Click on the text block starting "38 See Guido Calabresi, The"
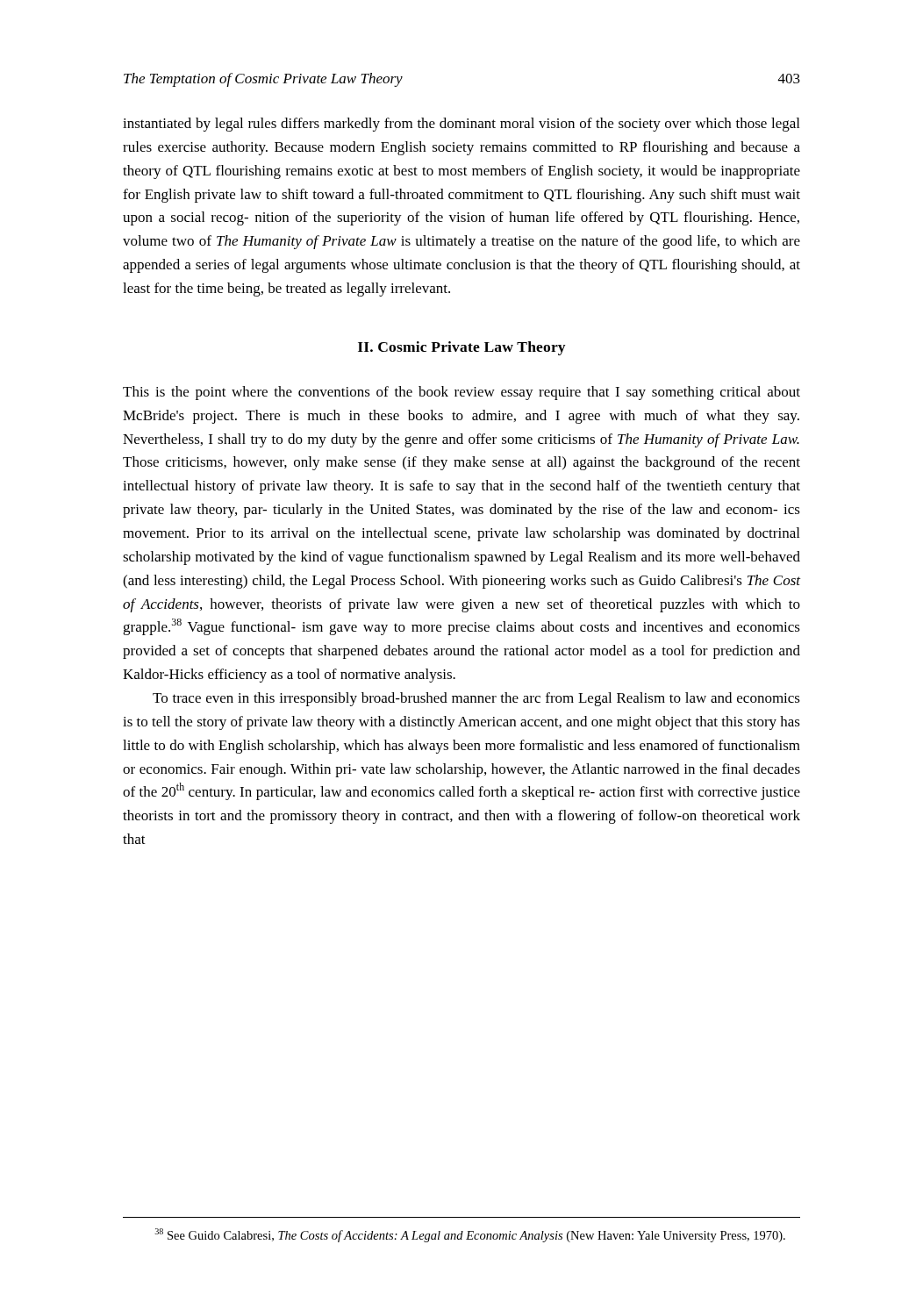The image size is (923, 1316). [462, 1236]
